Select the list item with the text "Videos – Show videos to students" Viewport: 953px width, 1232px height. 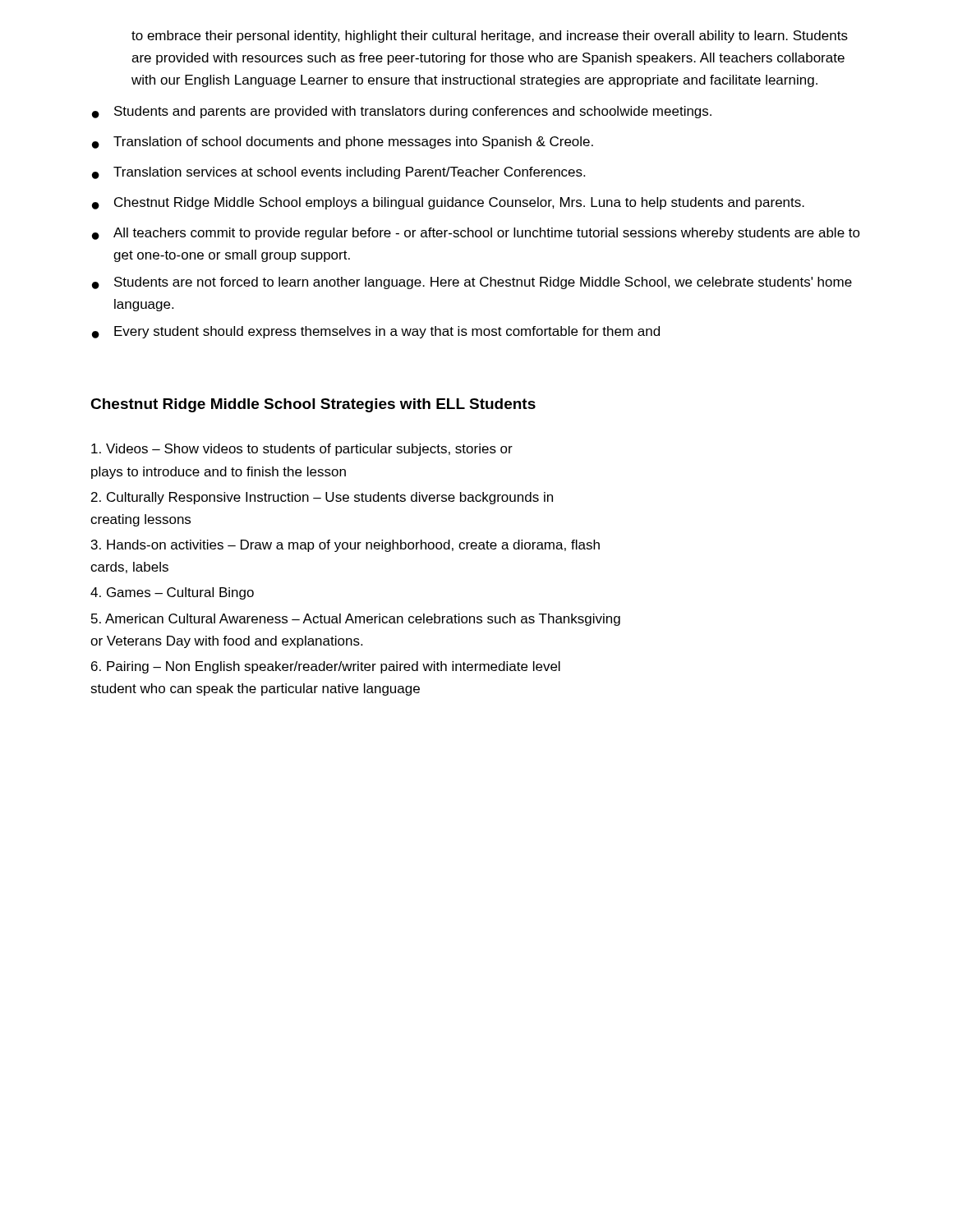[301, 460]
